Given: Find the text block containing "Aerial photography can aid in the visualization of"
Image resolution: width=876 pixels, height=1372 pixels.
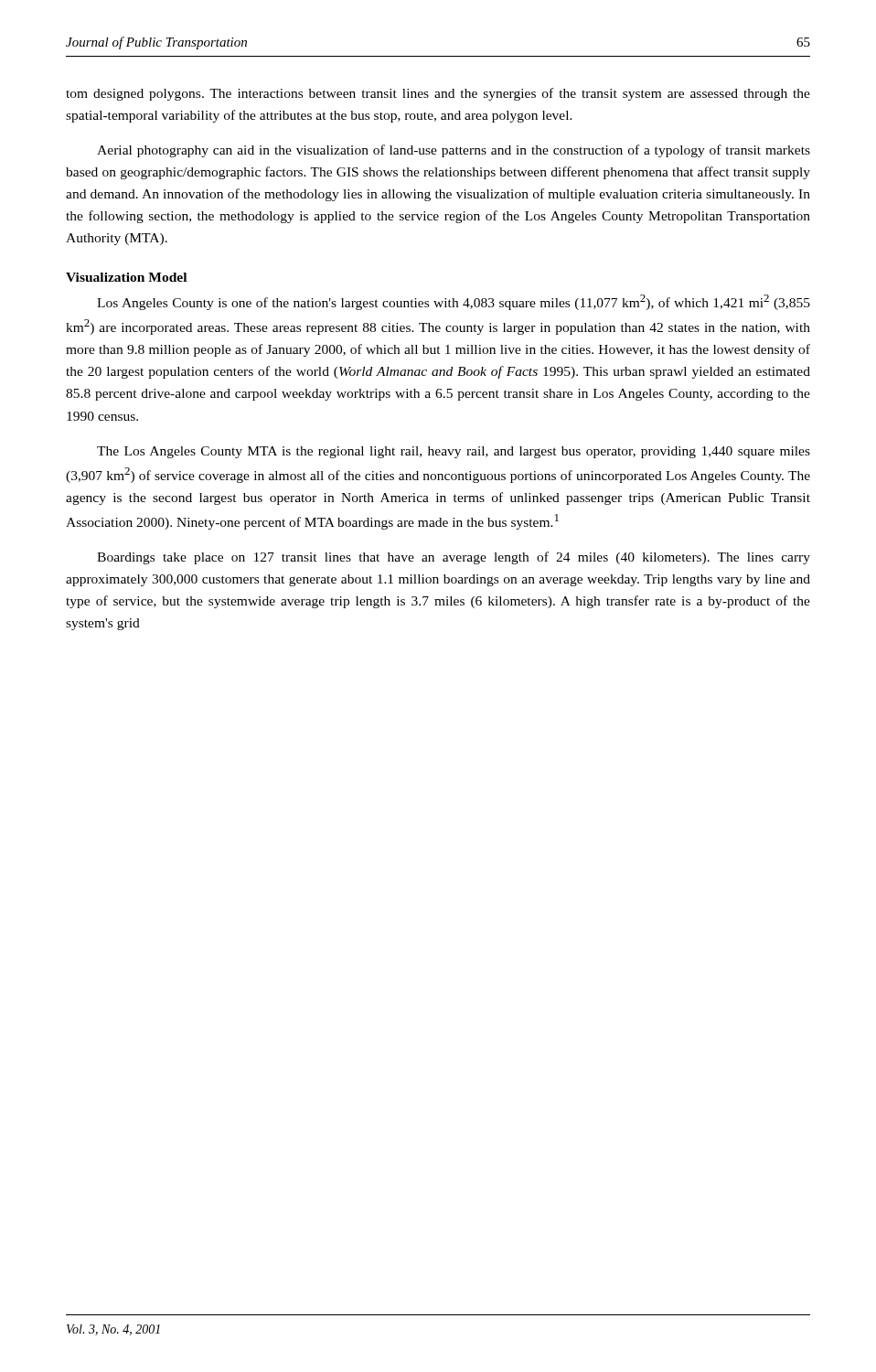Looking at the screenshot, I should [438, 194].
